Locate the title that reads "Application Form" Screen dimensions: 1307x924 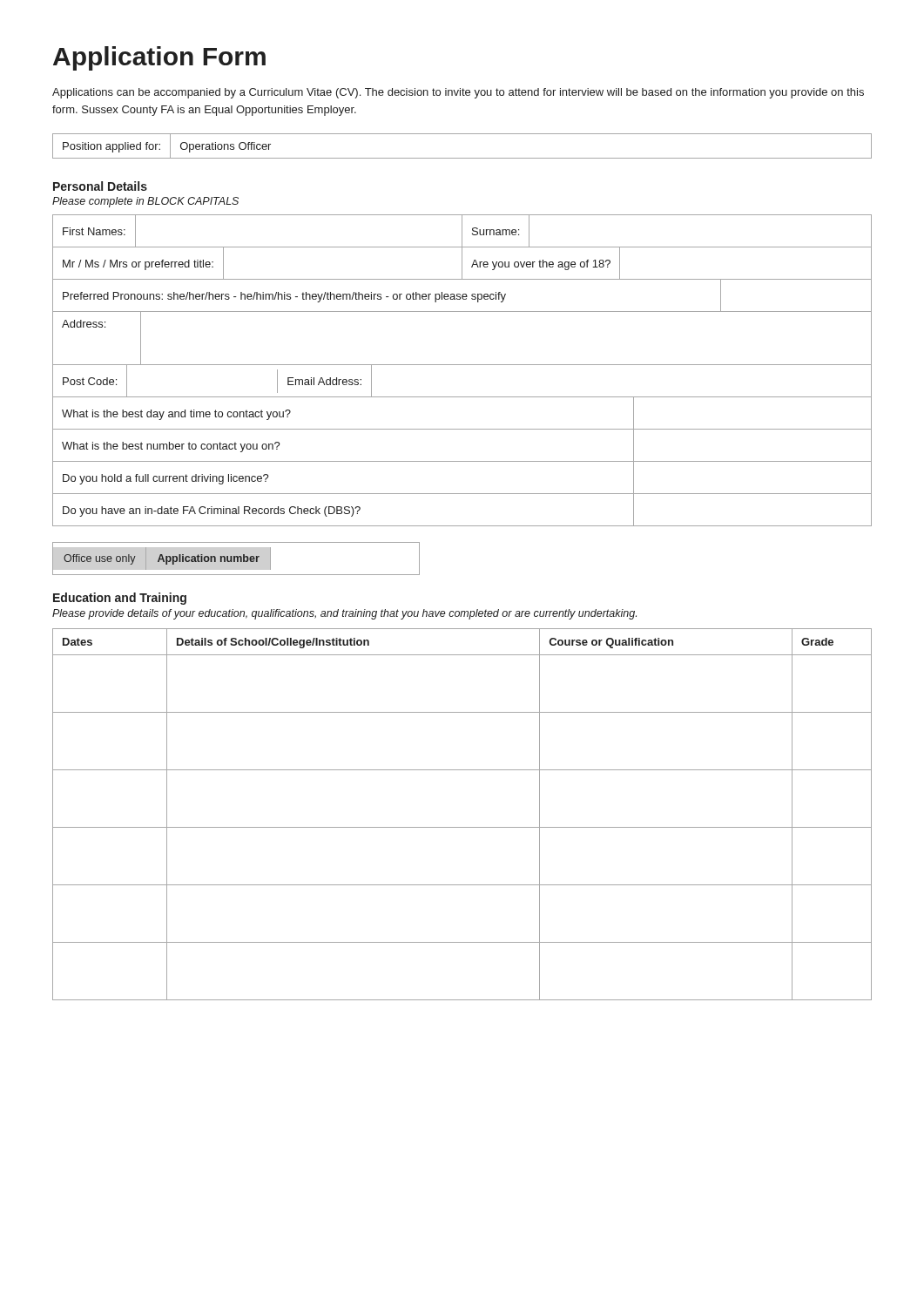click(x=160, y=57)
